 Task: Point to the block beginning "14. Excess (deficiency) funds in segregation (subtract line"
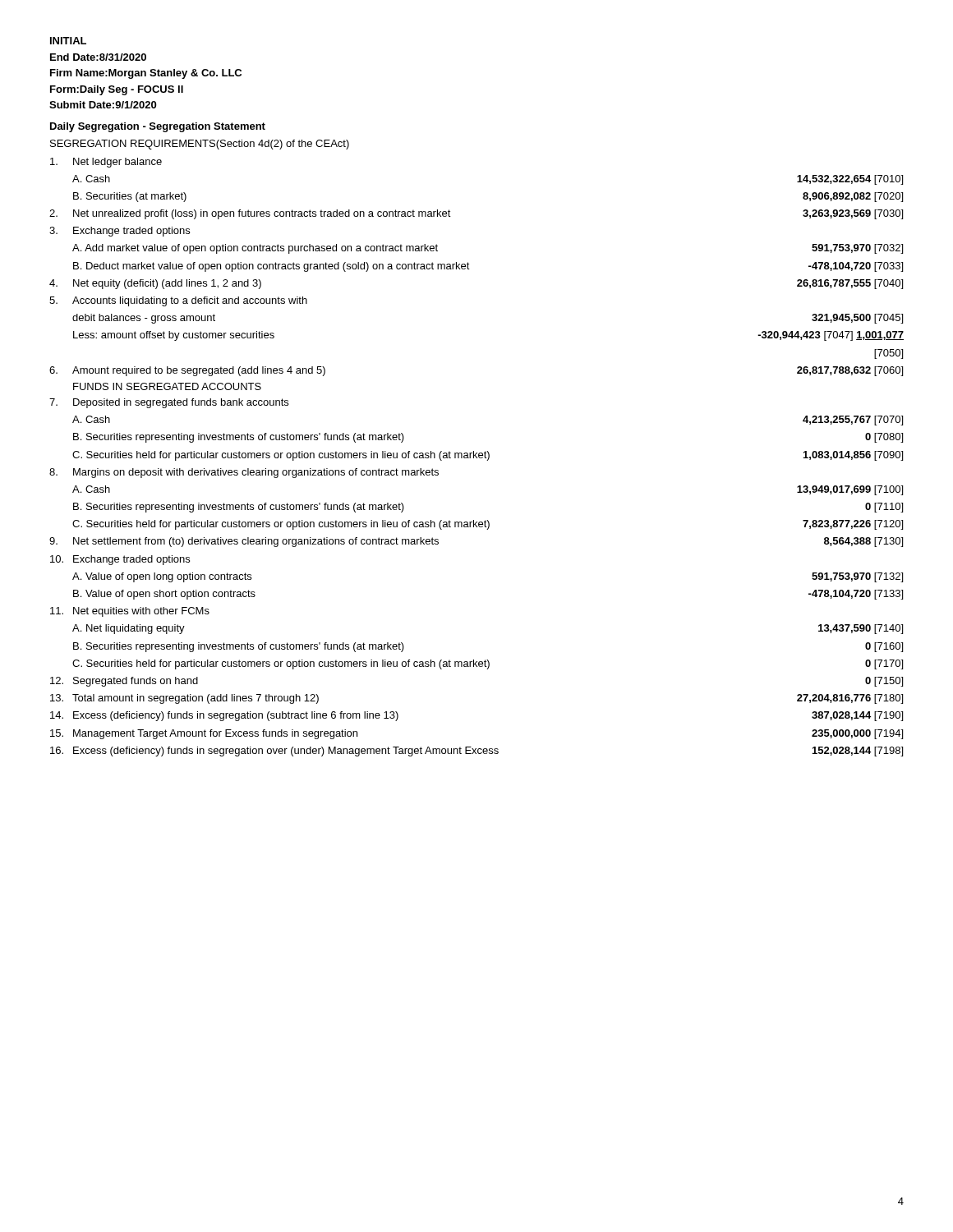click(x=221, y=716)
